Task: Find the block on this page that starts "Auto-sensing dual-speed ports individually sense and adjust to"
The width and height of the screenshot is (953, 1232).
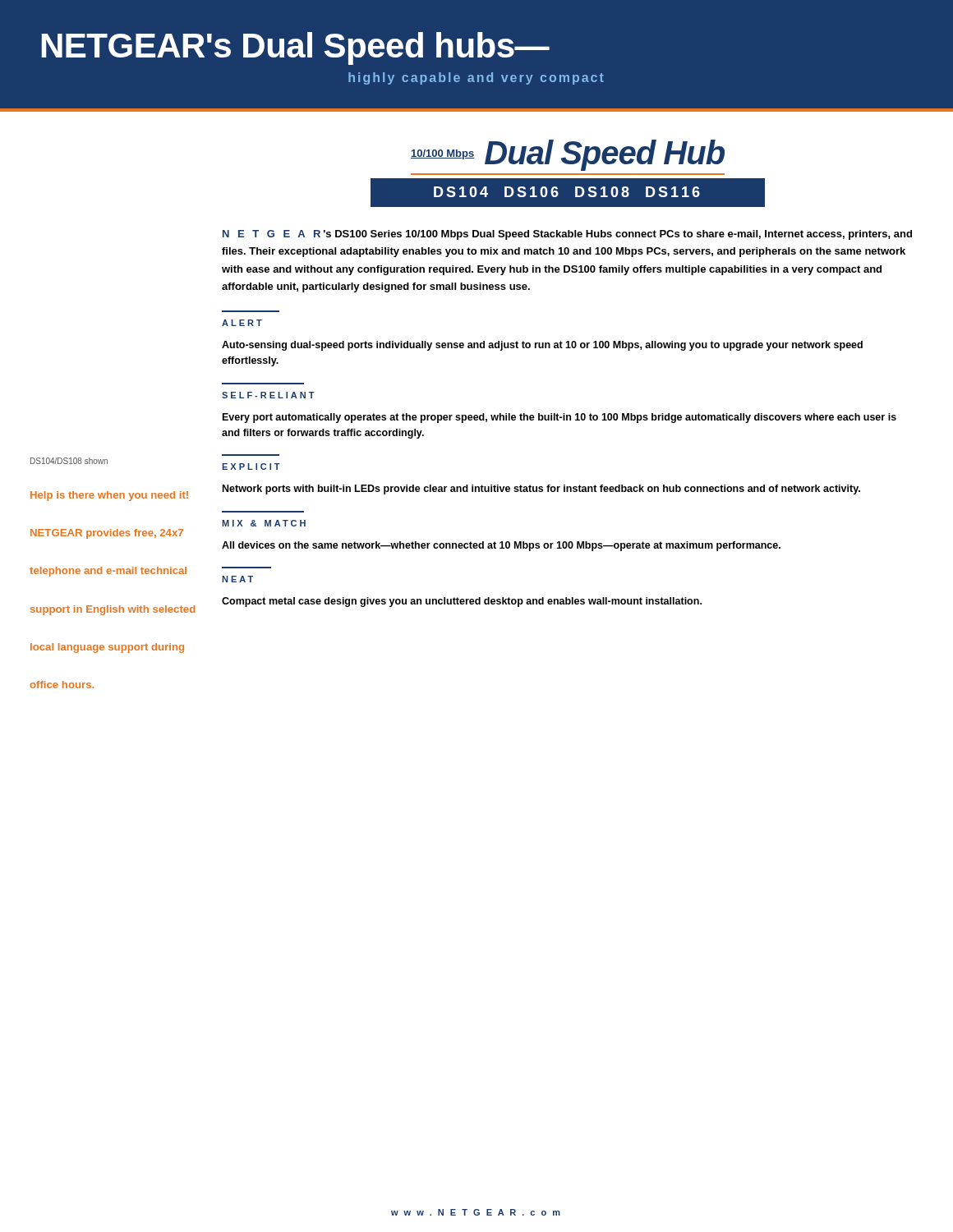Action: click(543, 353)
